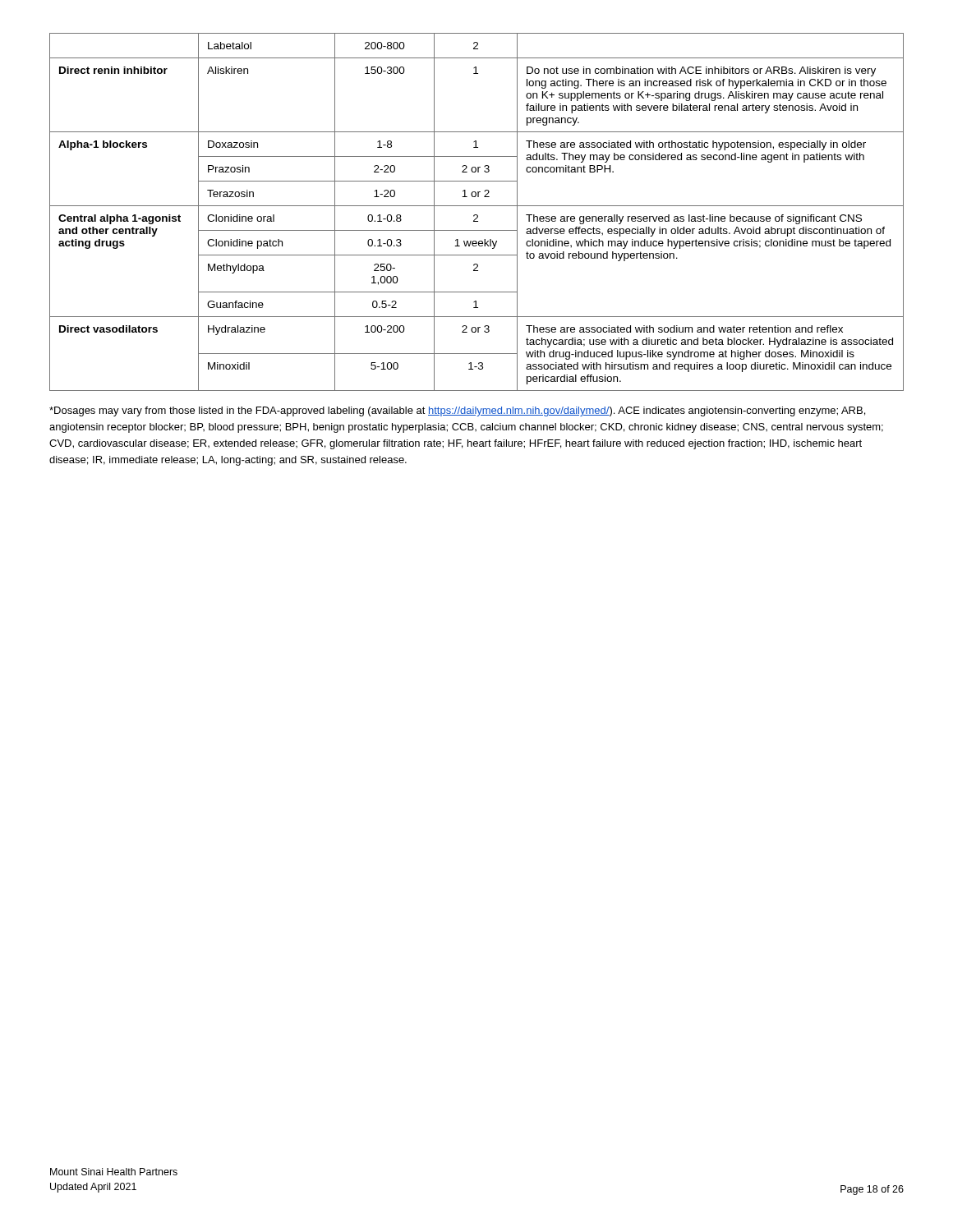Locate the table with the text "These are generally reserved"
The width and height of the screenshot is (953, 1232).
pyautogui.click(x=476, y=212)
